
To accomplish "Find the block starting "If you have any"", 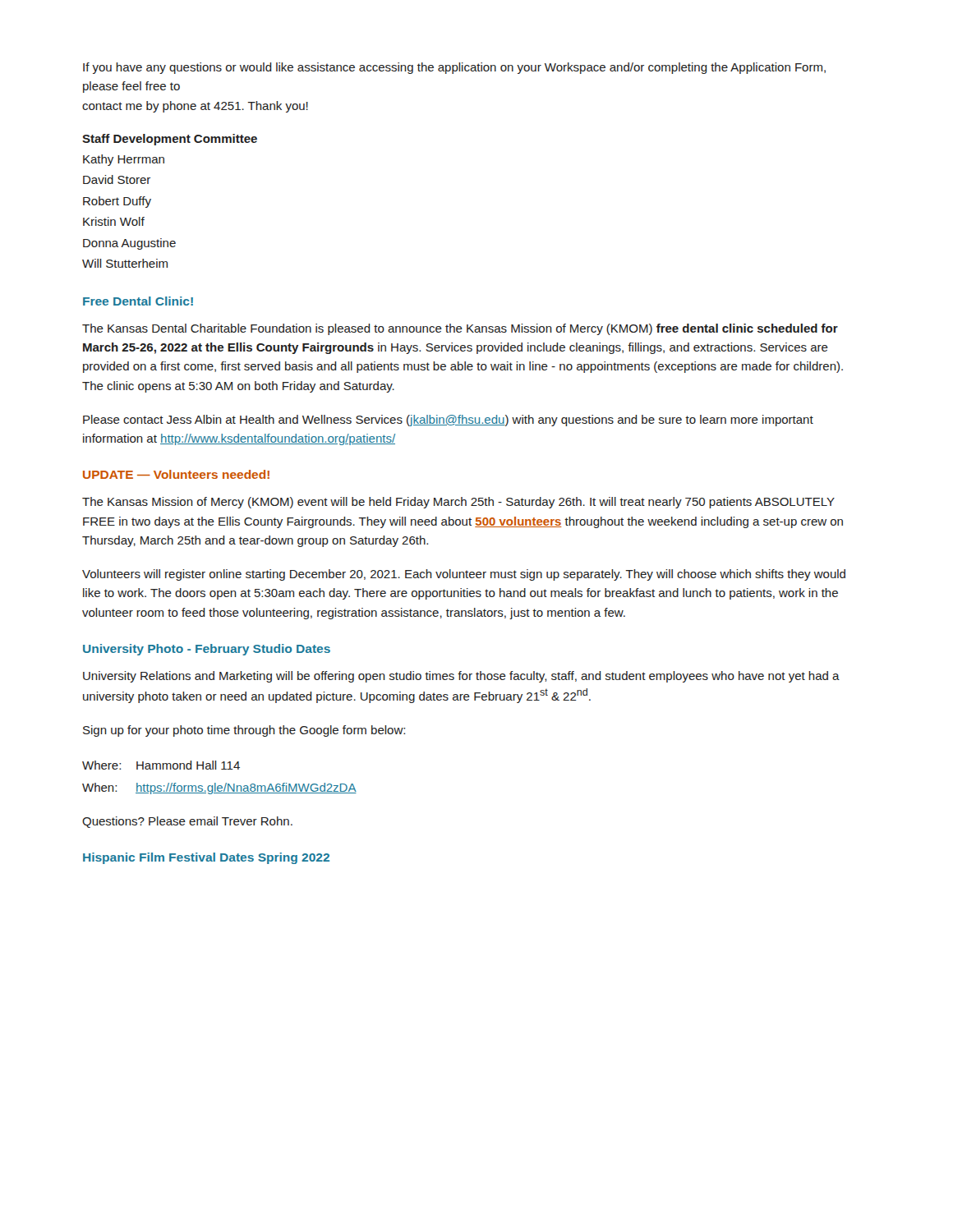I will 454,68.
